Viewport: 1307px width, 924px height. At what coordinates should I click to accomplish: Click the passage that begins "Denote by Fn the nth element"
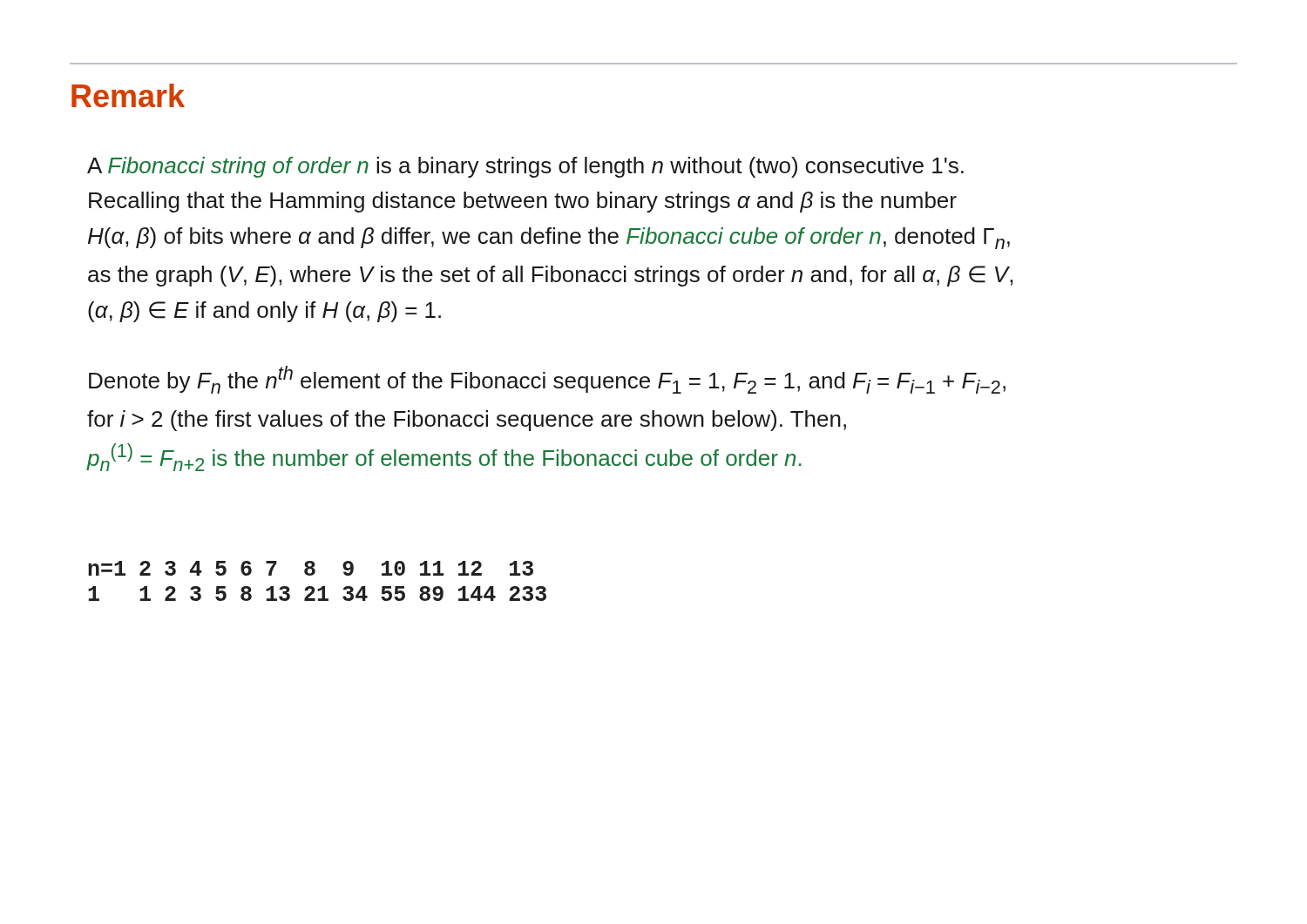547,419
